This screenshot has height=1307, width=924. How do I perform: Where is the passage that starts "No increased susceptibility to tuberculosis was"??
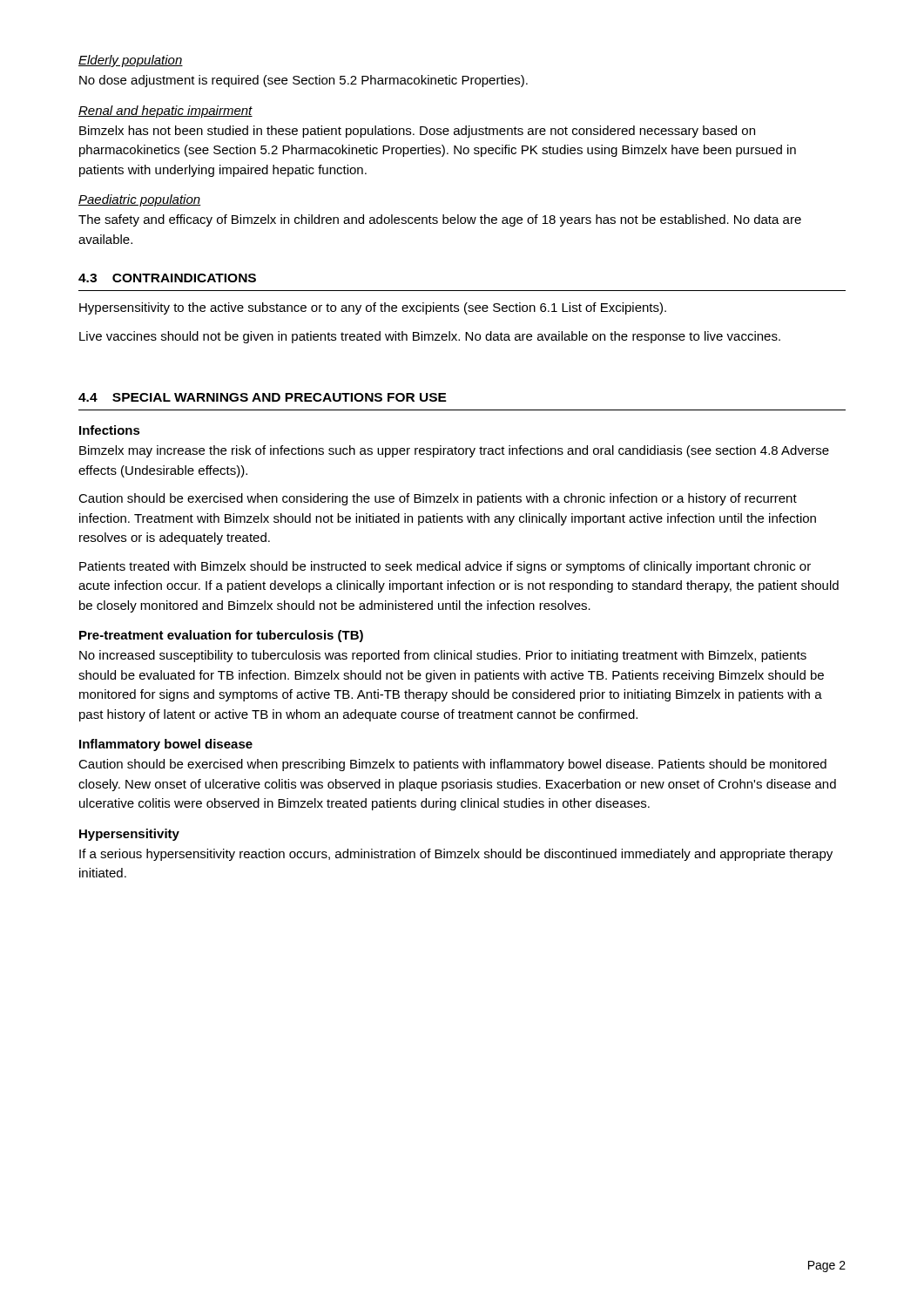[462, 685]
